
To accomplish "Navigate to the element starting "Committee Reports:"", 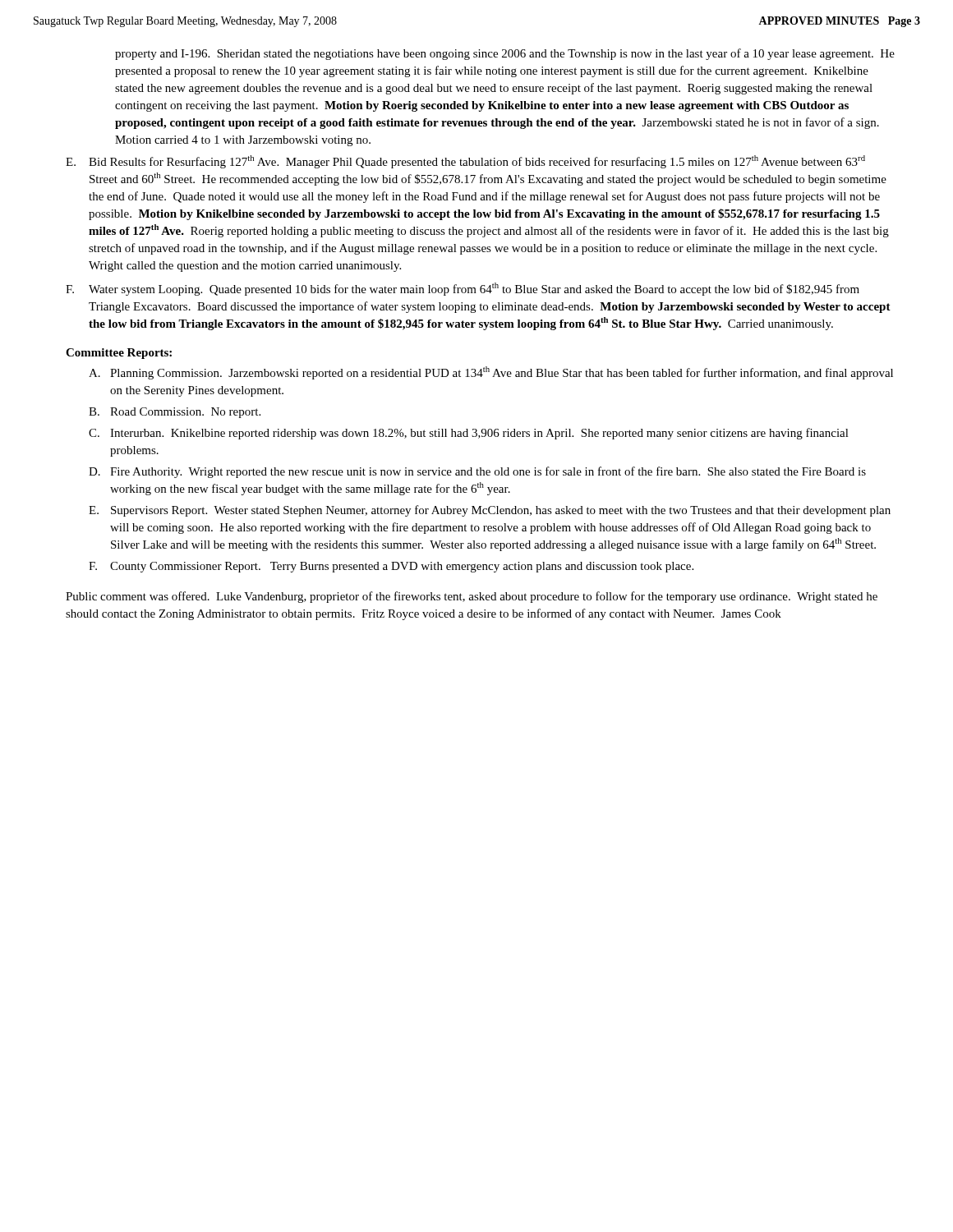I will click(x=119, y=352).
